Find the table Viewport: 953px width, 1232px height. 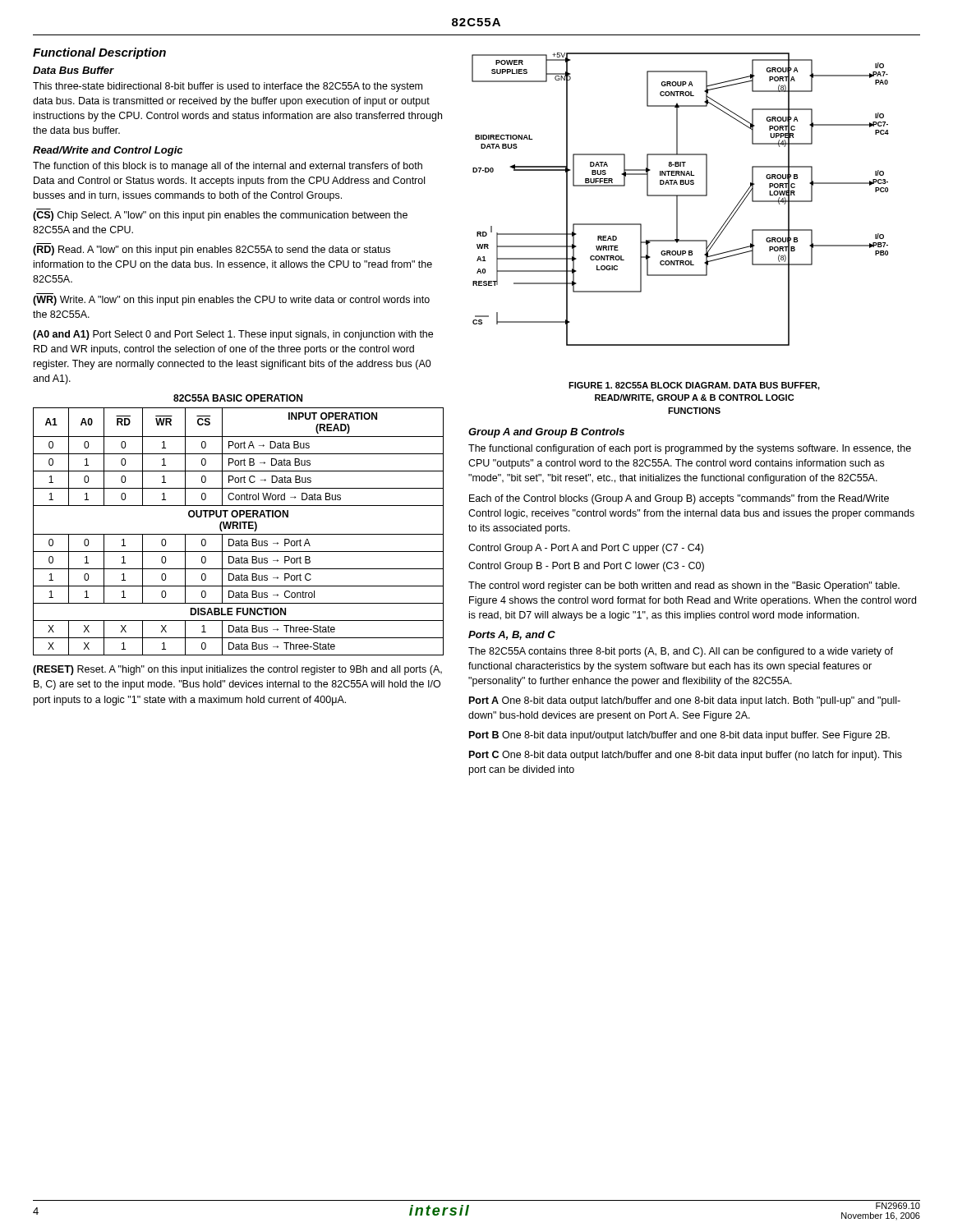tap(238, 532)
